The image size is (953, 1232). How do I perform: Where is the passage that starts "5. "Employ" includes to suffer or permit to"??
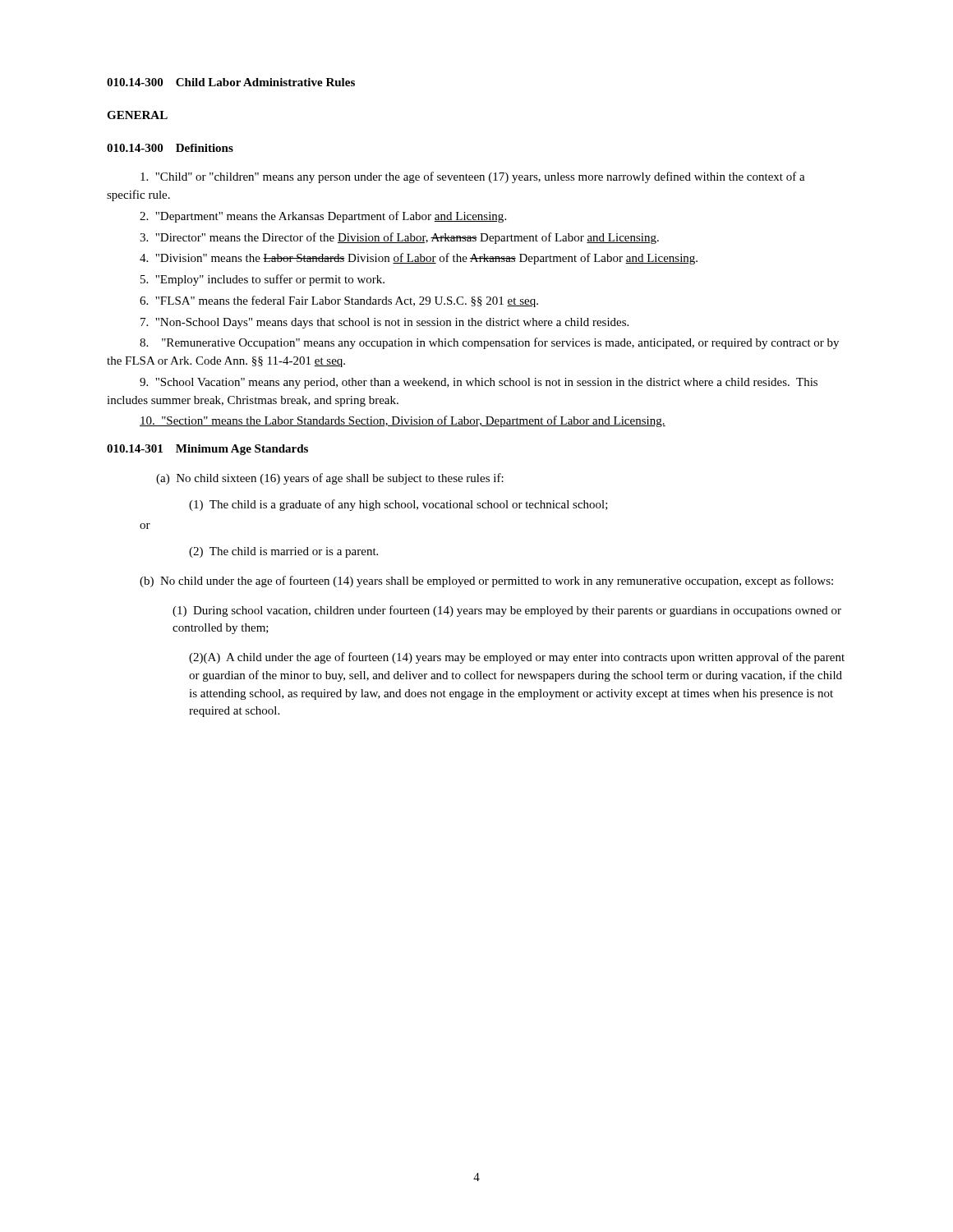click(263, 279)
